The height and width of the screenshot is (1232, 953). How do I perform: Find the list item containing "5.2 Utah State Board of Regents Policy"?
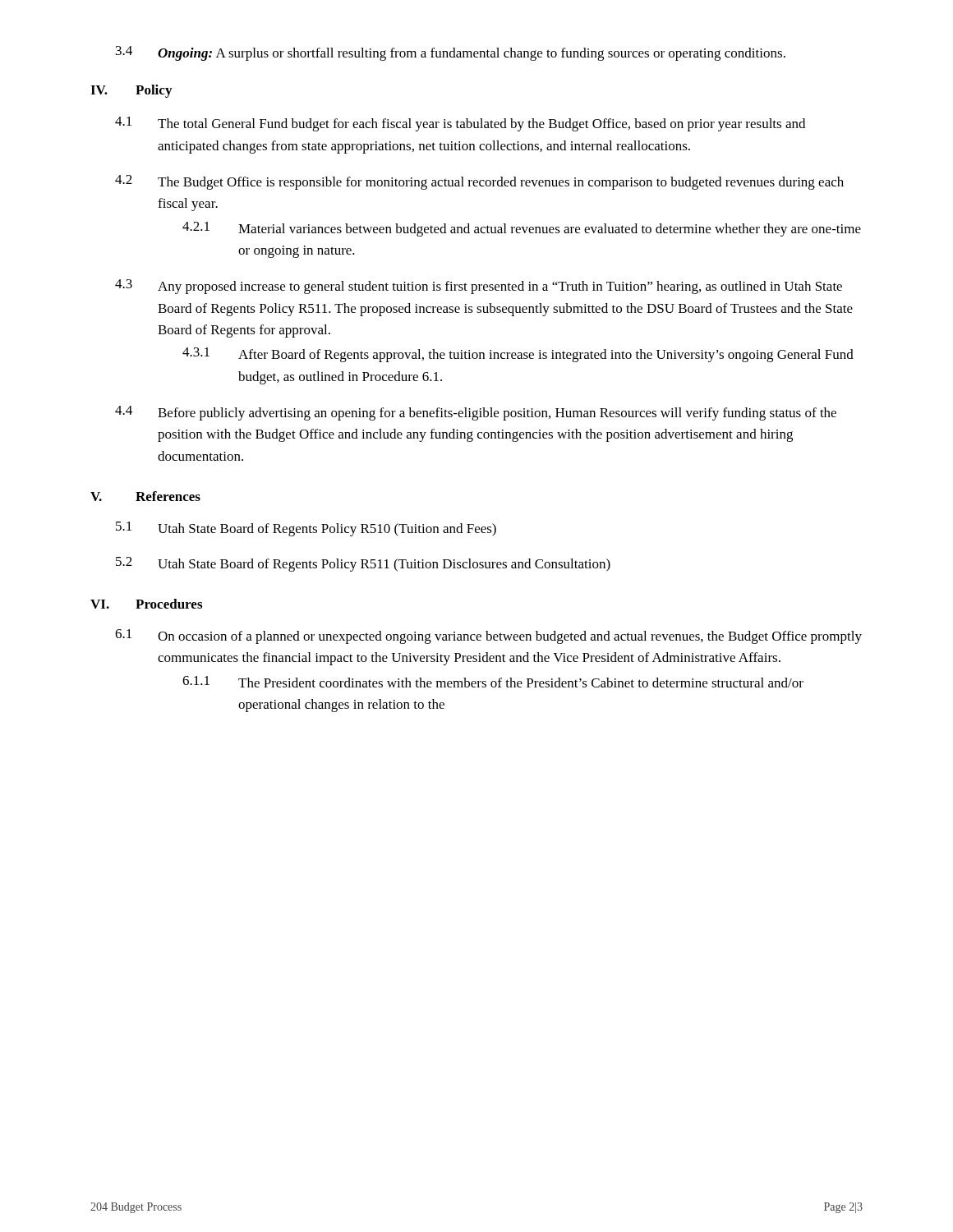[489, 564]
